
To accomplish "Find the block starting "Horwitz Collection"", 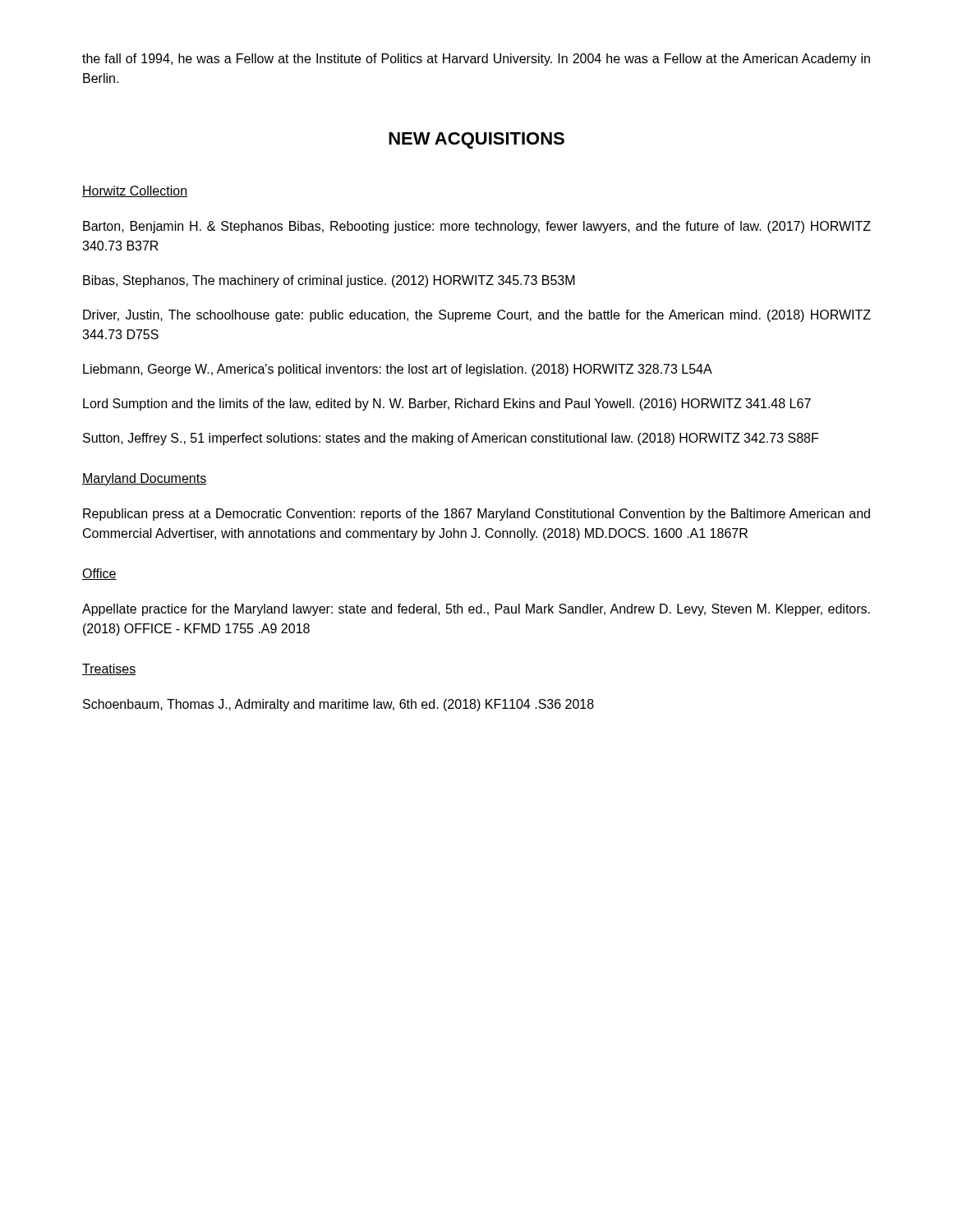I will (x=135, y=191).
